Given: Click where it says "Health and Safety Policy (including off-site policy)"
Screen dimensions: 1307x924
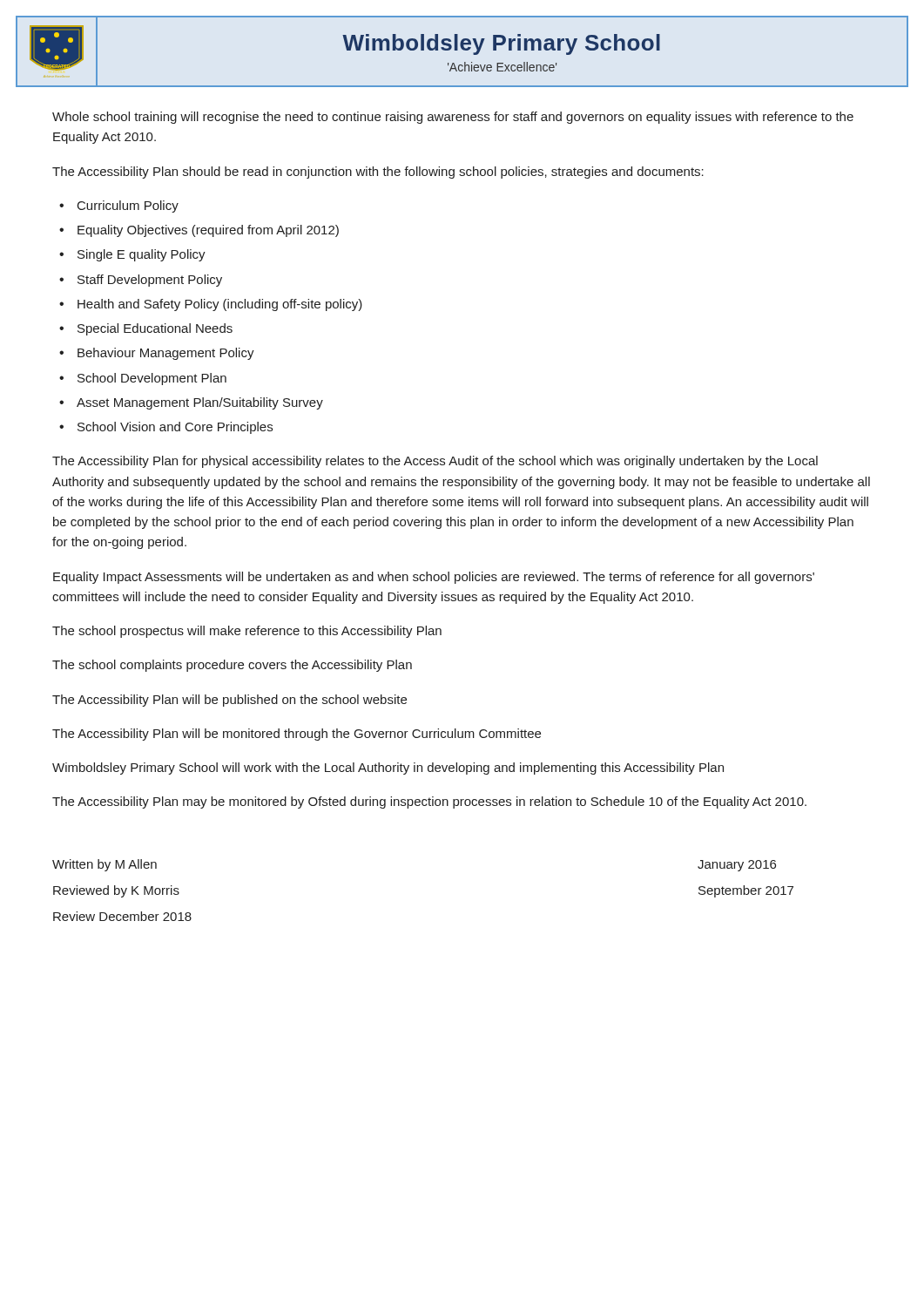Looking at the screenshot, I should pyautogui.click(x=220, y=303).
